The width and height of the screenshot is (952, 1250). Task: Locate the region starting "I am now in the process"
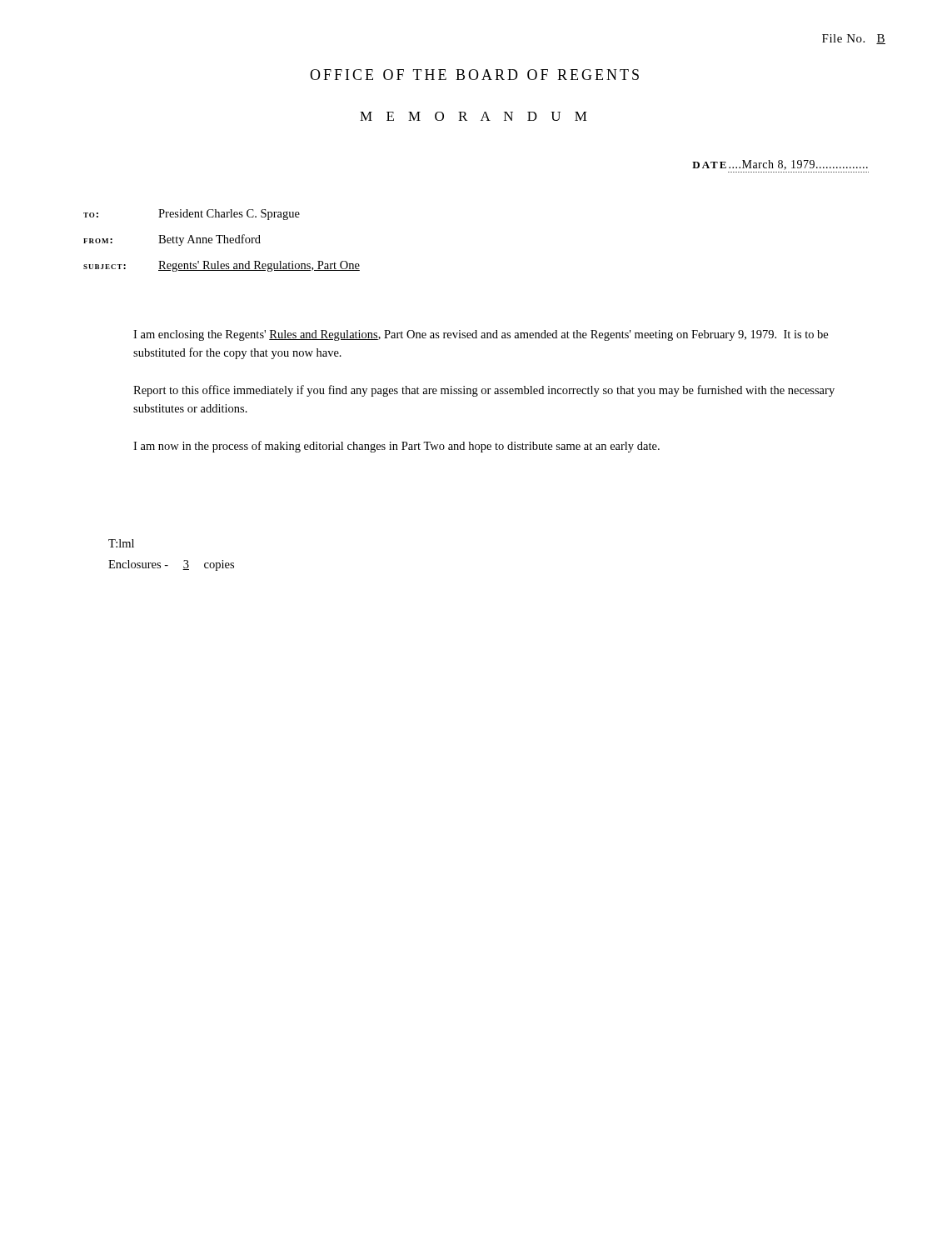pyautogui.click(x=397, y=446)
